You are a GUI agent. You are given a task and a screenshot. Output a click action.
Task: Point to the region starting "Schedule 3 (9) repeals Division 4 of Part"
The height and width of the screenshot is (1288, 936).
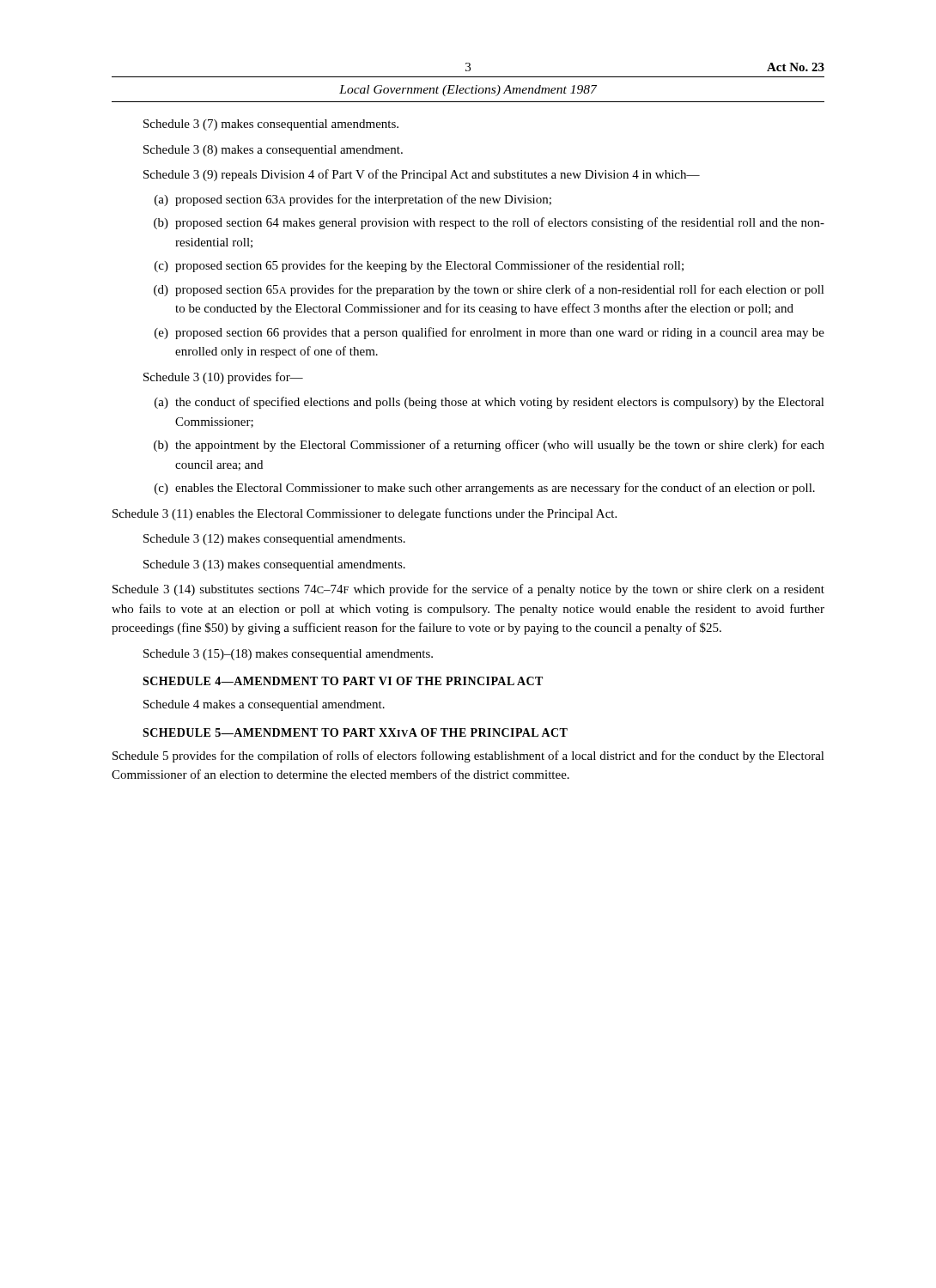pyautogui.click(x=421, y=174)
